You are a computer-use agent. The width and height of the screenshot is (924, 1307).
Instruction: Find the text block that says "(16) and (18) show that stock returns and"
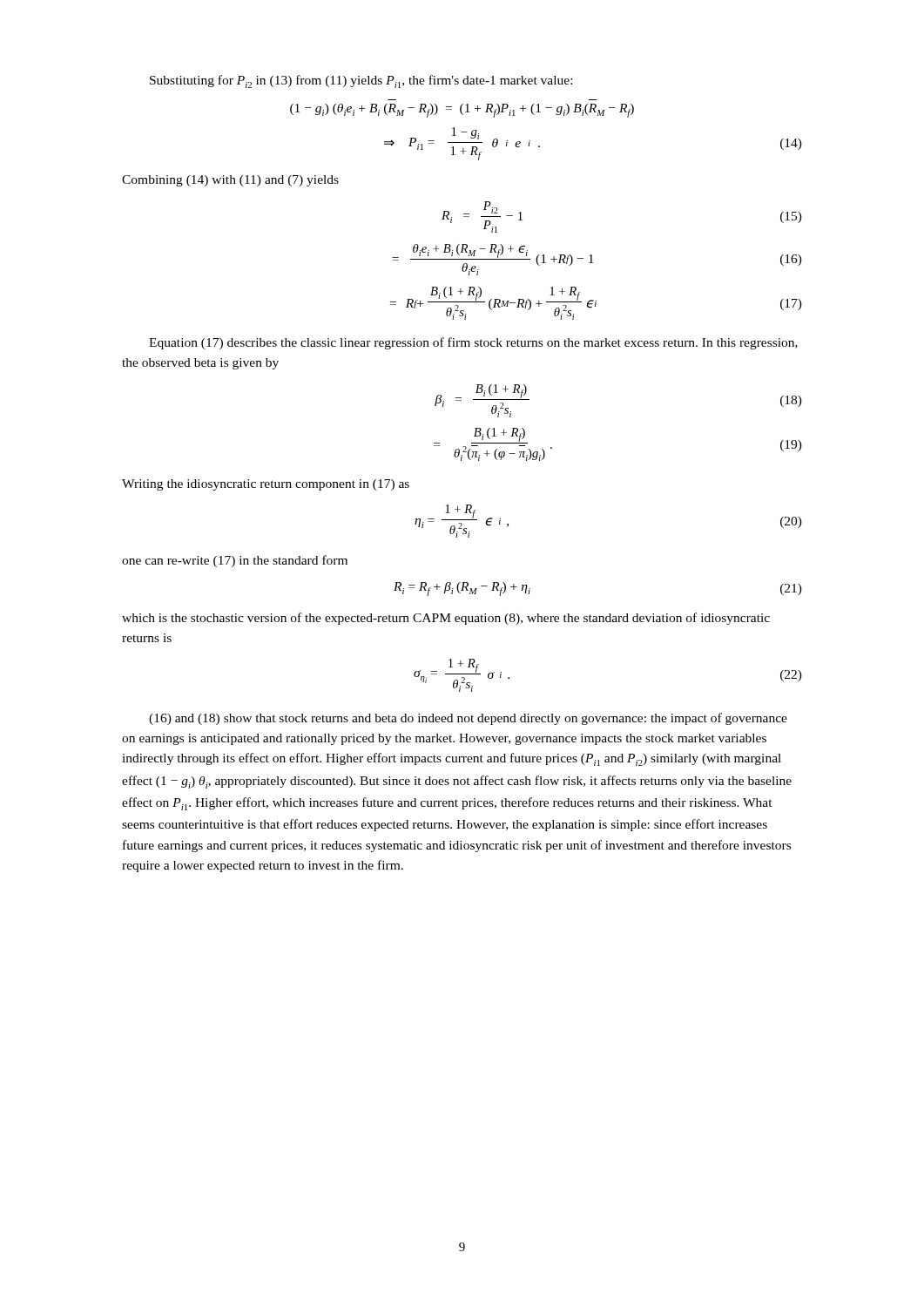click(x=462, y=791)
